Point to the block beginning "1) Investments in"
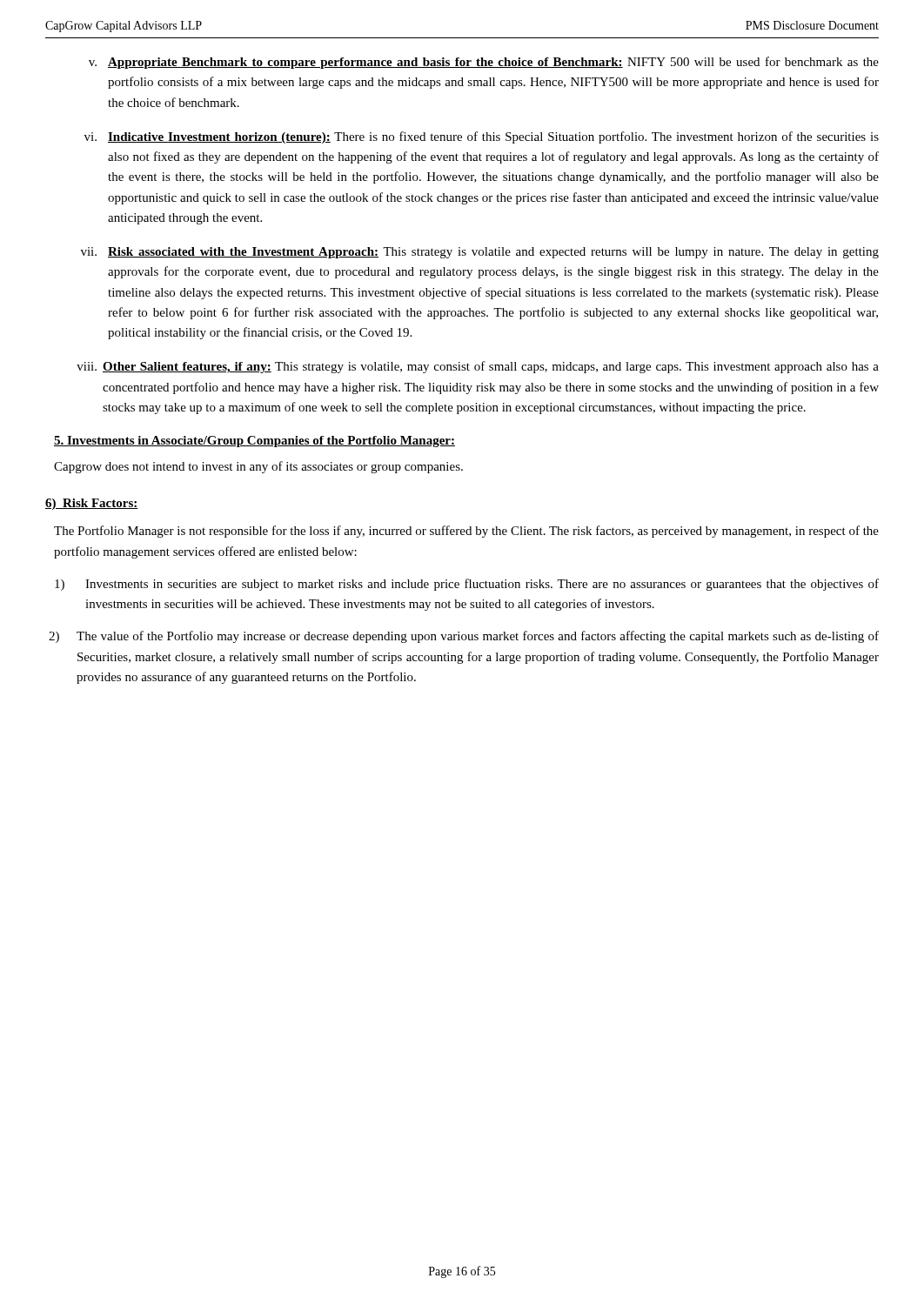924x1305 pixels. (466, 594)
